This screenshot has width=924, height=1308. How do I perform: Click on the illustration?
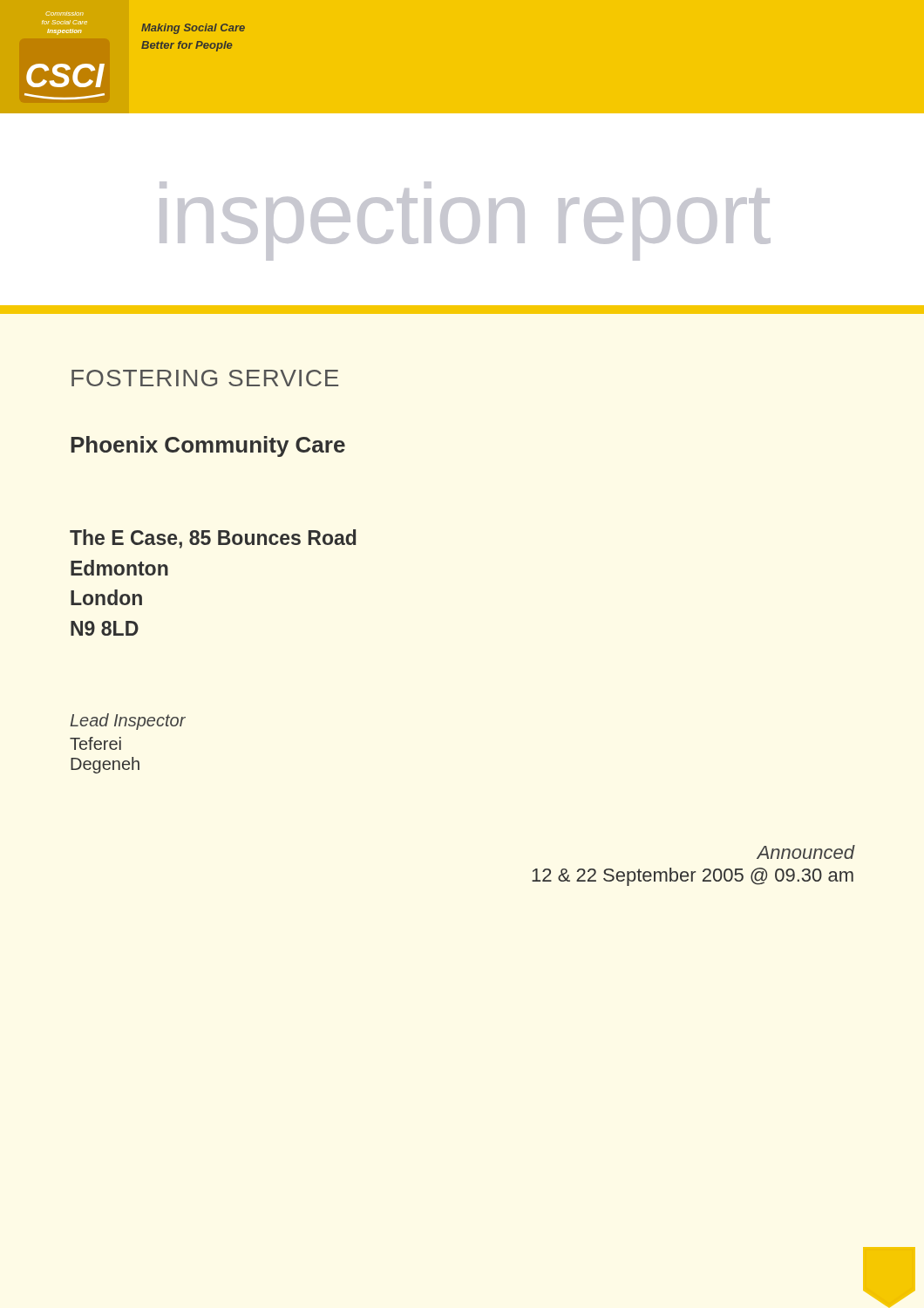pos(462,1273)
